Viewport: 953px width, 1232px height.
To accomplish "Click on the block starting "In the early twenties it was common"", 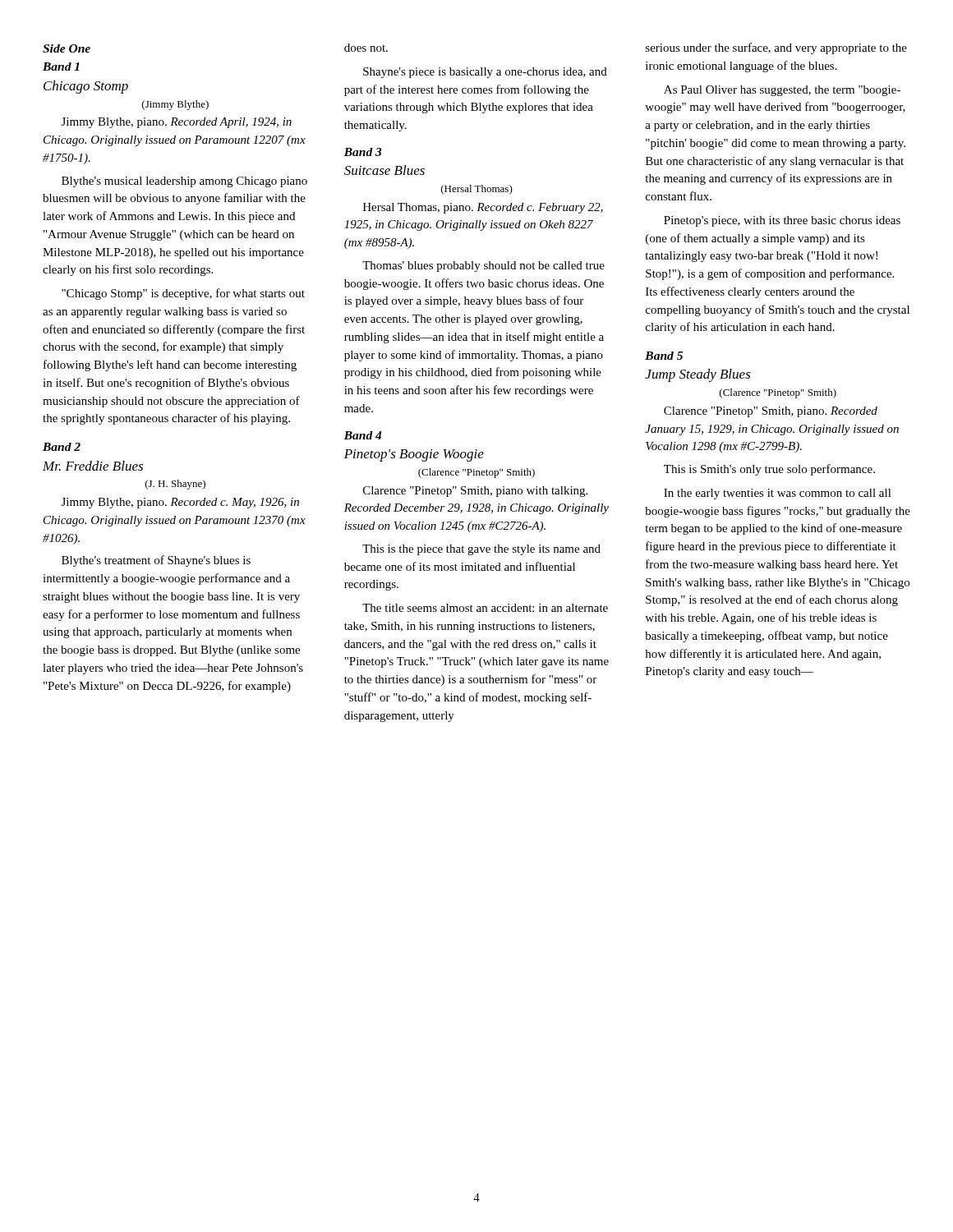I will pyautogui.click(x=778, y=582).
